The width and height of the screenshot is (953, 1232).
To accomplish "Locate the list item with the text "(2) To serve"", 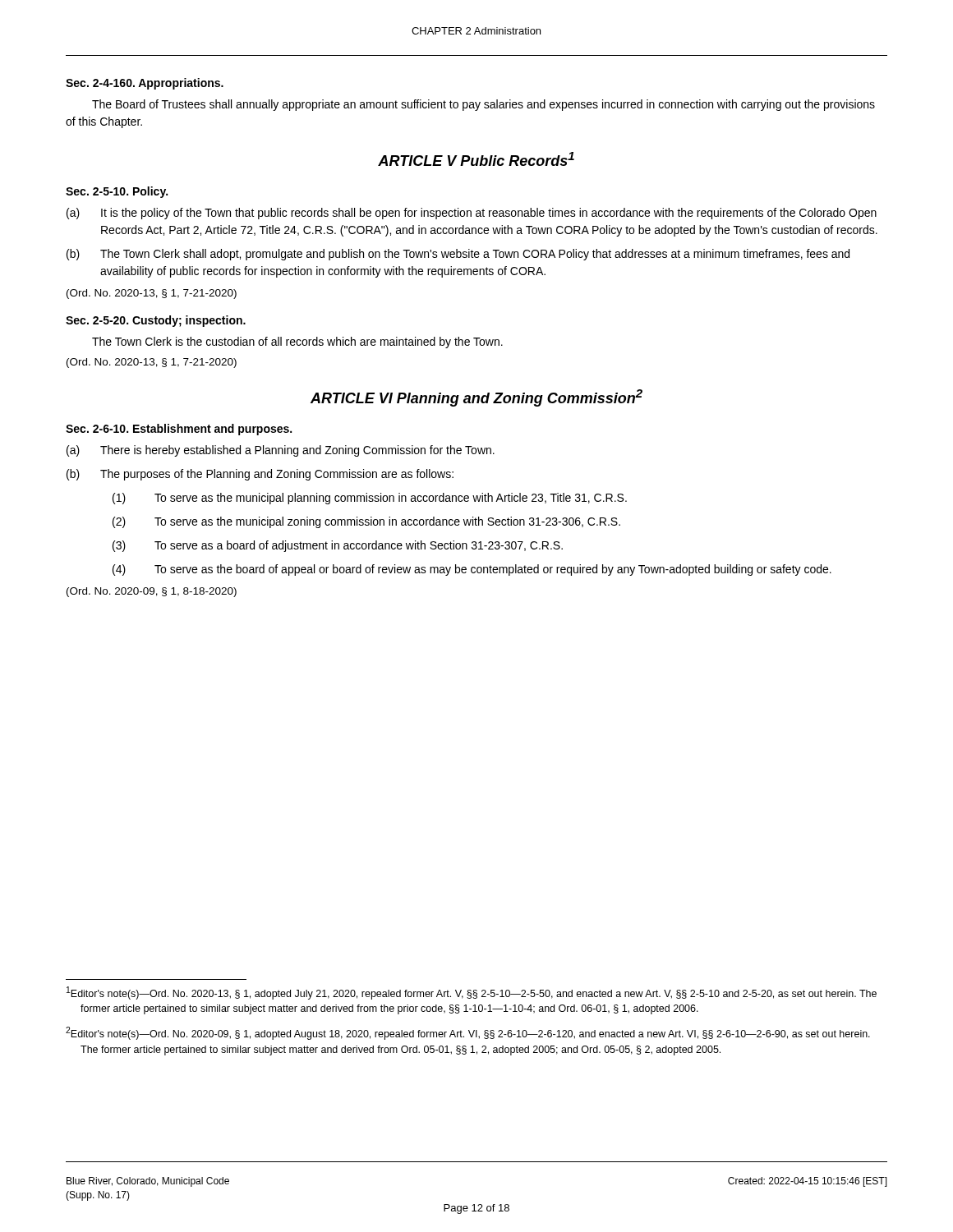I will pyautogui.click(x=488, y=522).
